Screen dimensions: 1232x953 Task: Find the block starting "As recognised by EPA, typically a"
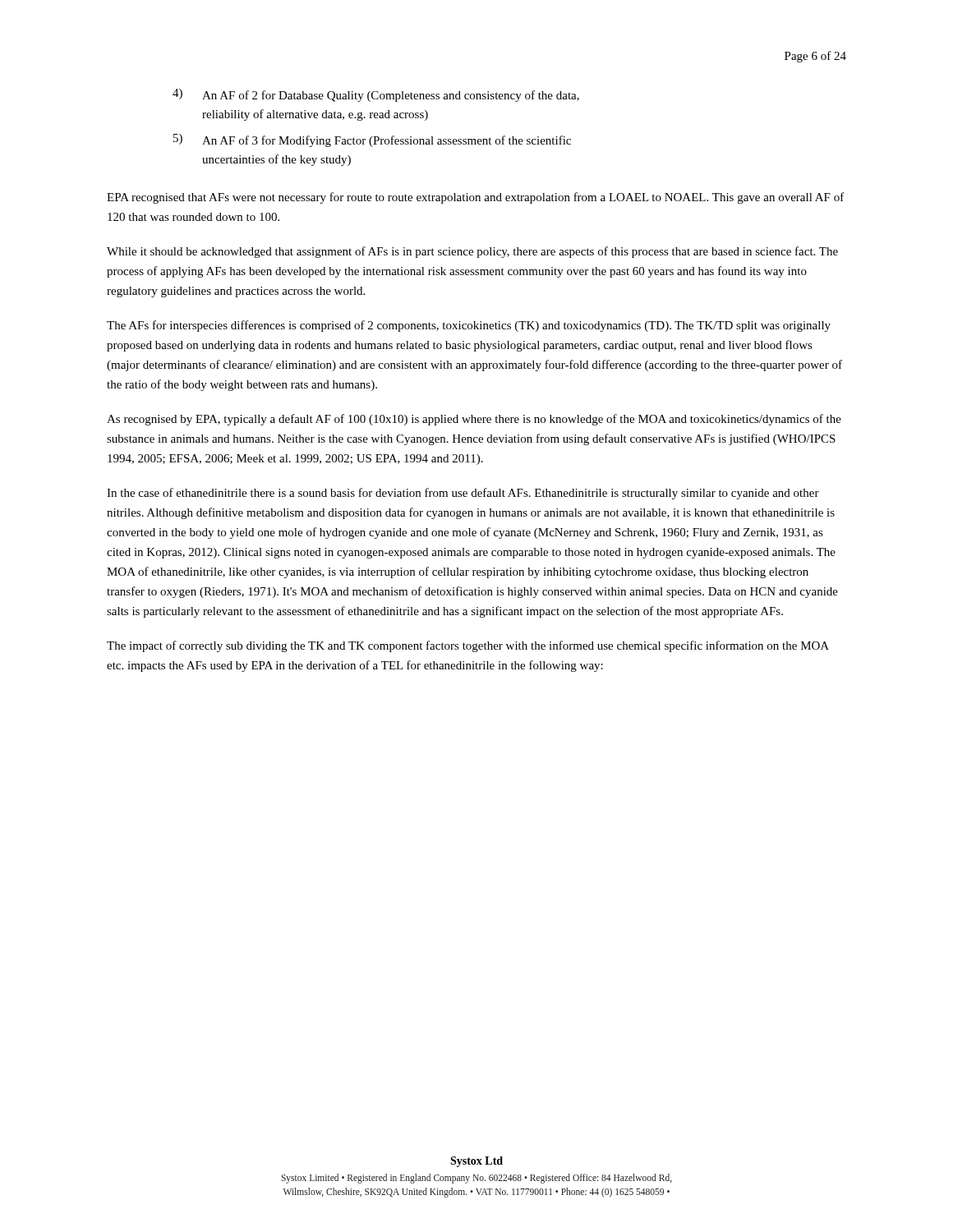[x=474, y=439]
